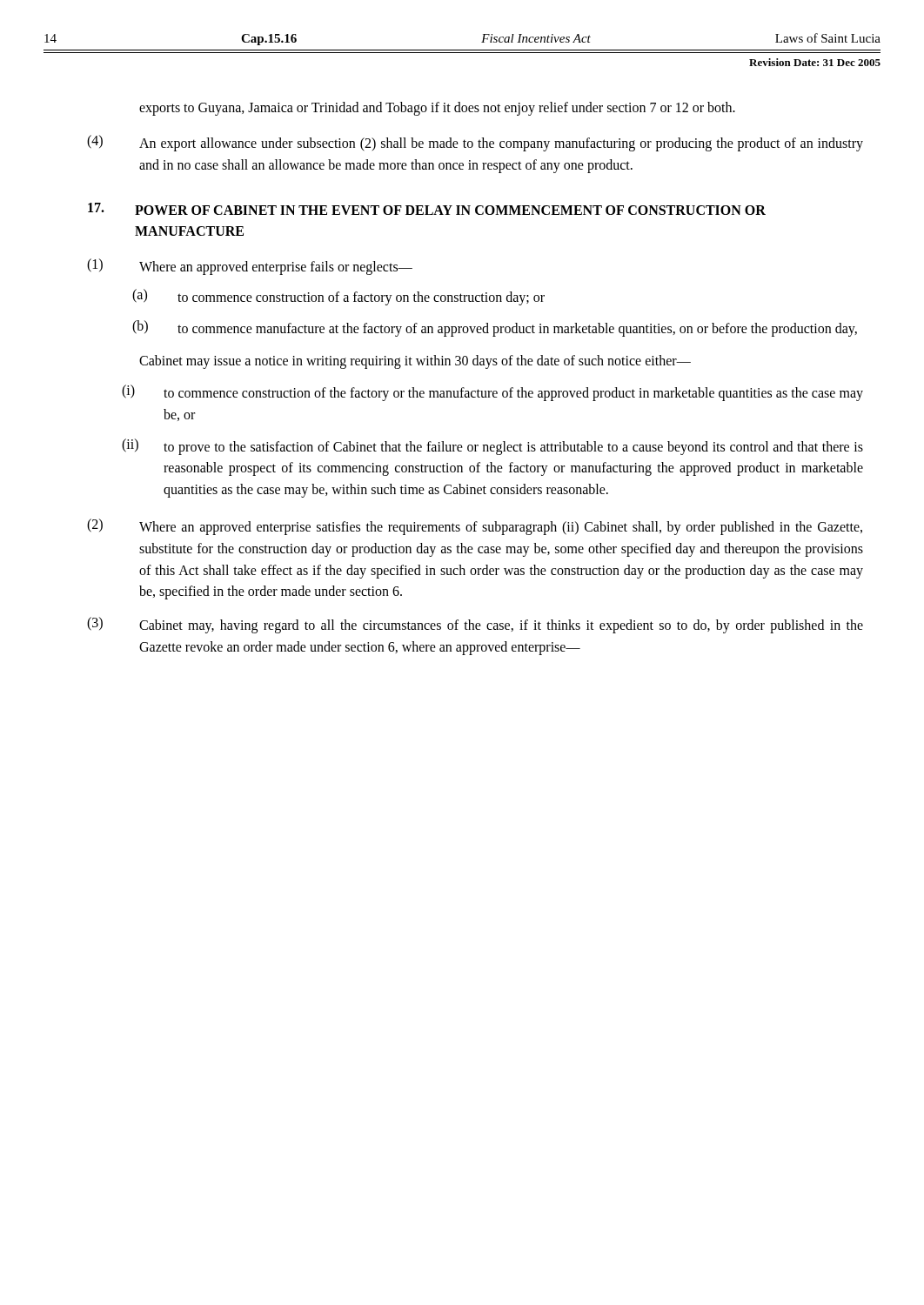924x1305 pixels.
Task: Select the text block that reads "(4) An export"
Action: [475, 155]
